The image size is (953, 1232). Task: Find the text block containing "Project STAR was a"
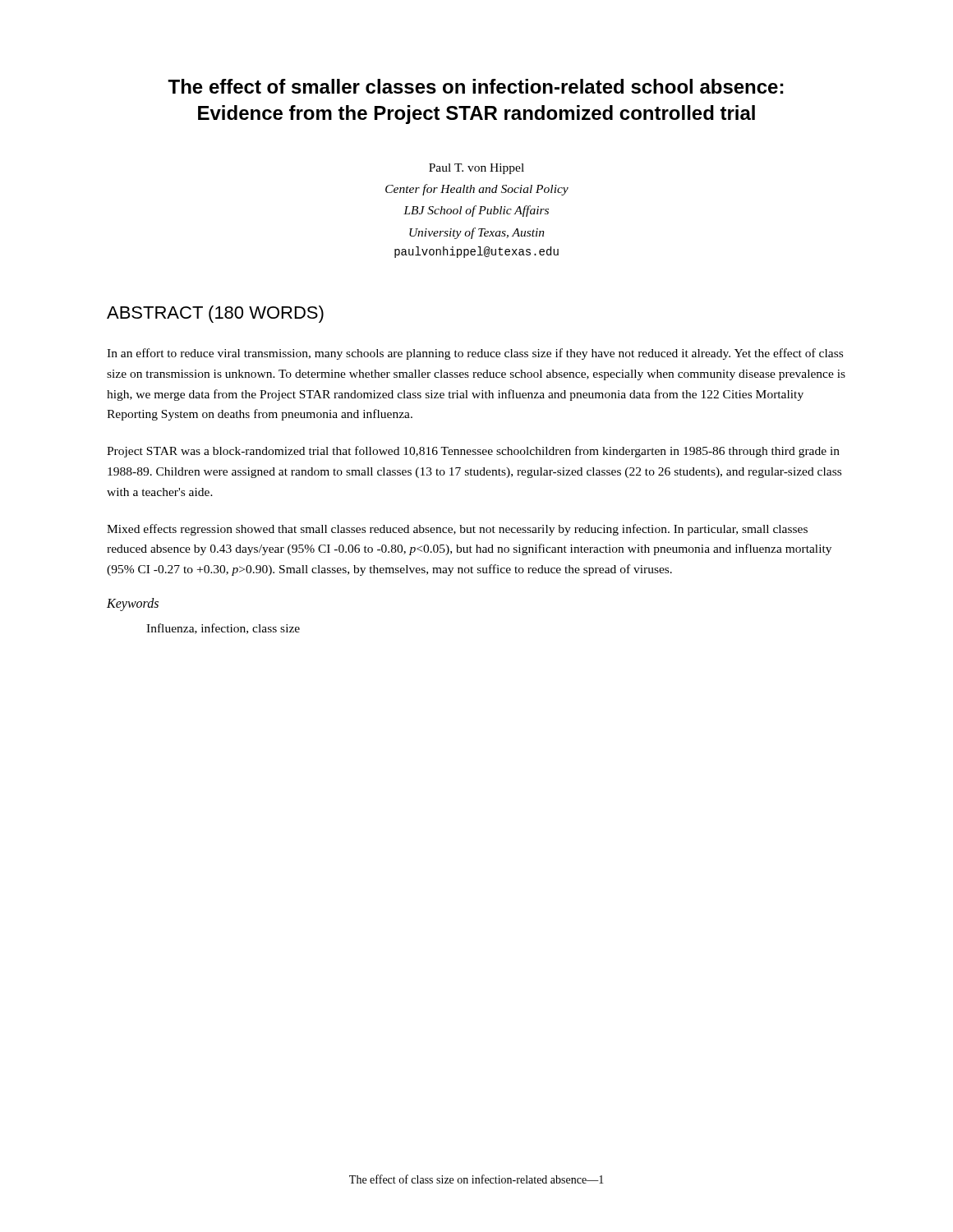click(474, 471)
